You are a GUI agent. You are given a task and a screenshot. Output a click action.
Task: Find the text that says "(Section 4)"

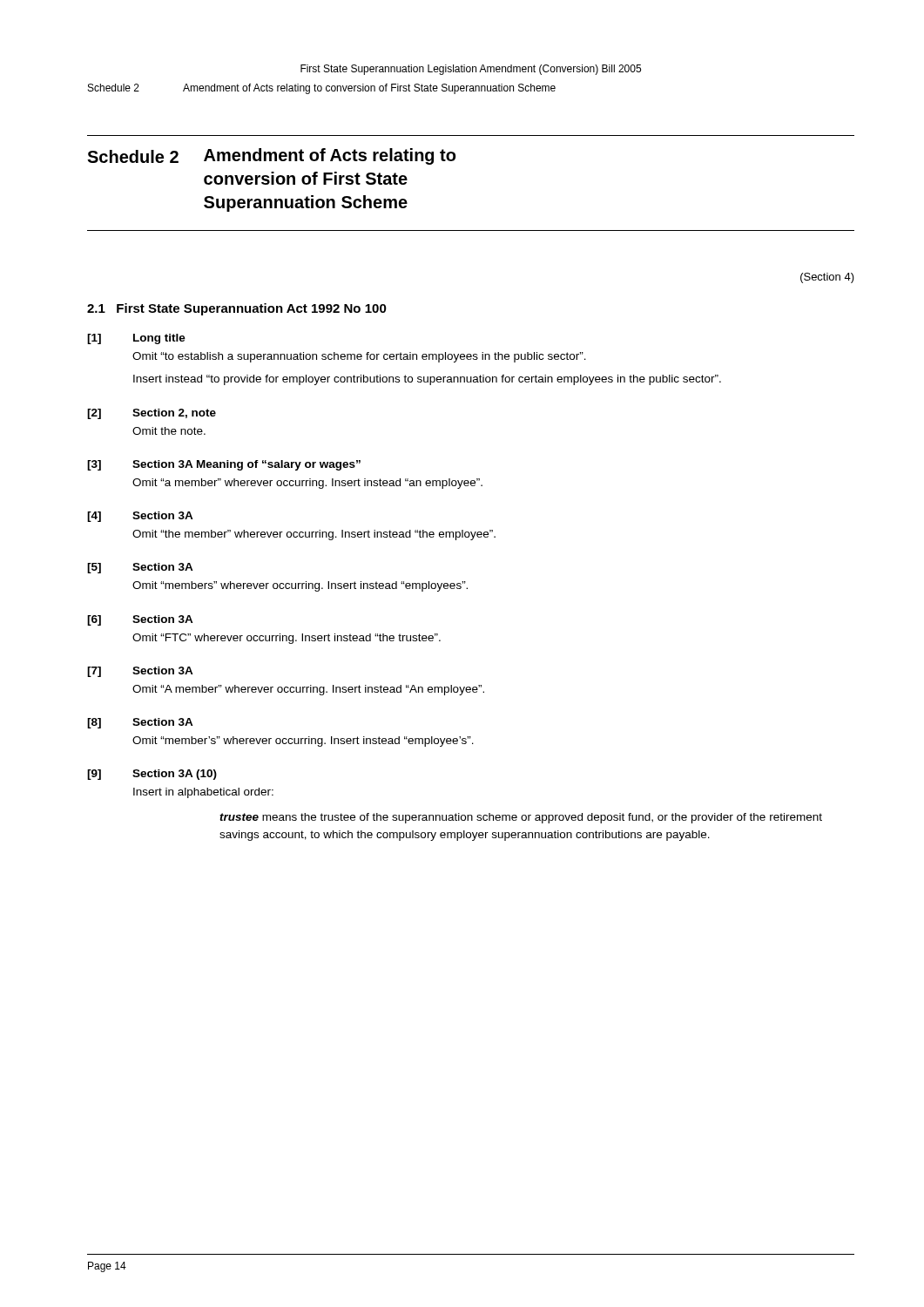(x=827, y=277)
